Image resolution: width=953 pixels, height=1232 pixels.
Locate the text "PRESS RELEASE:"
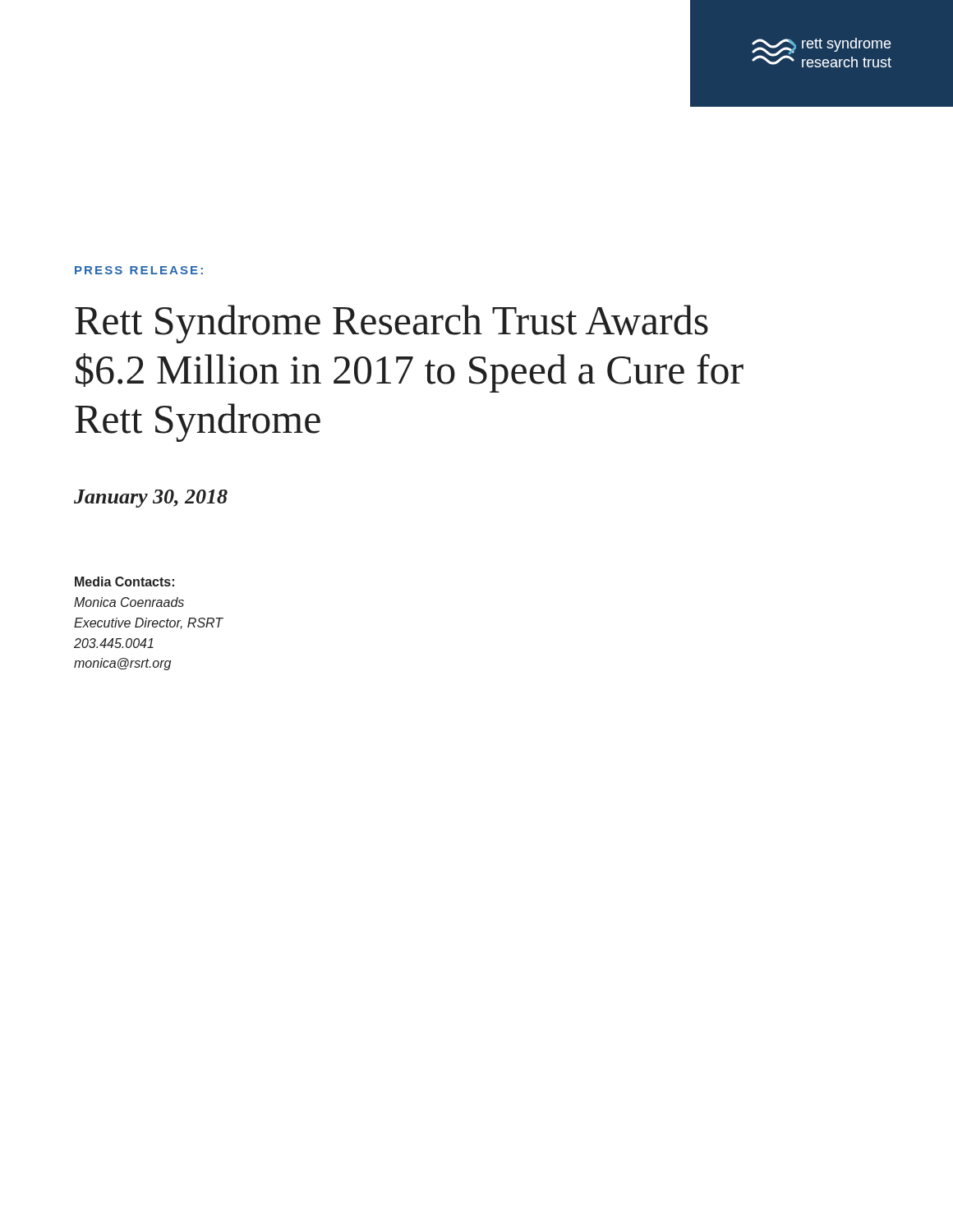[140, 270]
